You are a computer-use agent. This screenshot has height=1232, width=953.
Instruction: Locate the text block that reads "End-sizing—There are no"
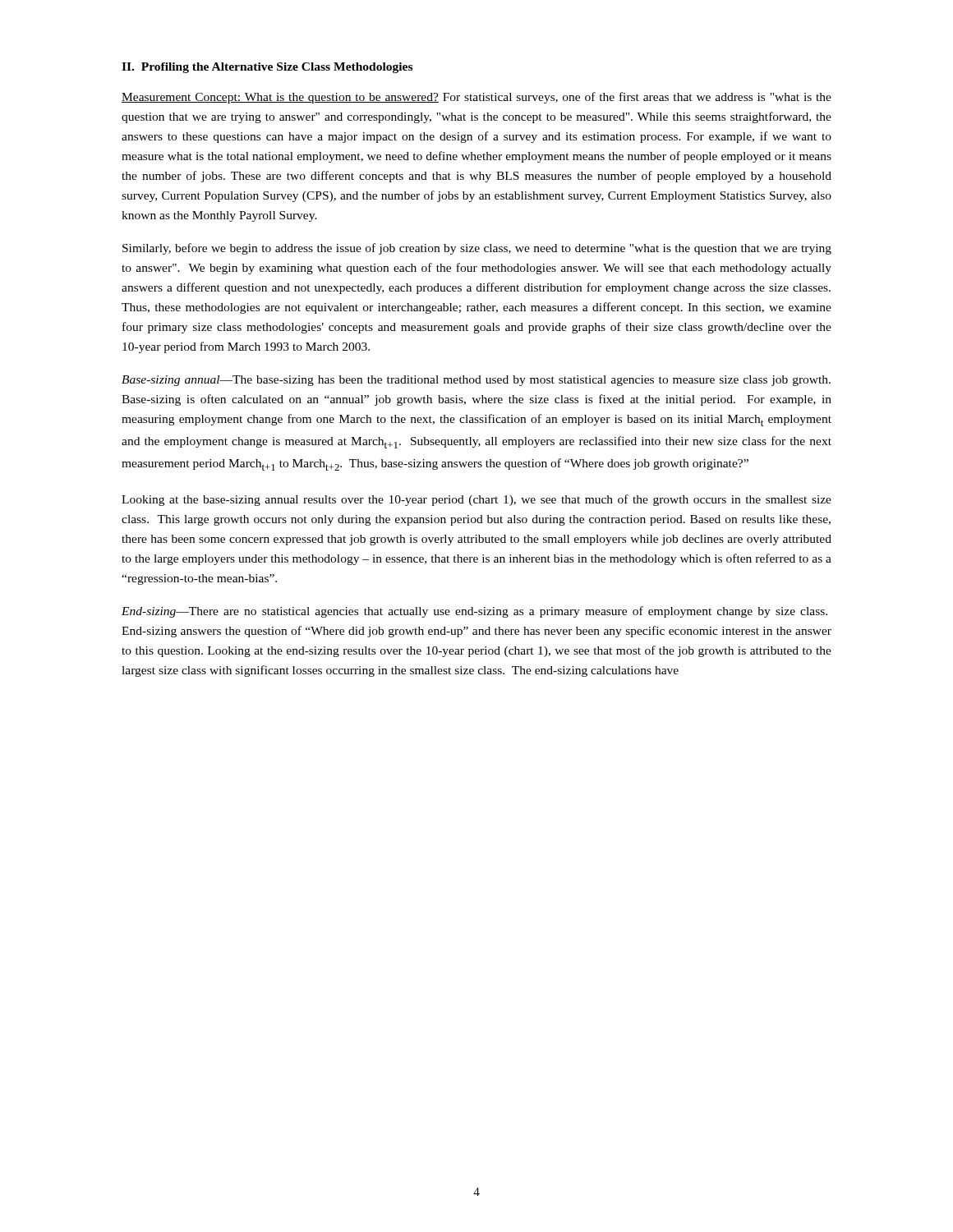[x=476, y=640]
